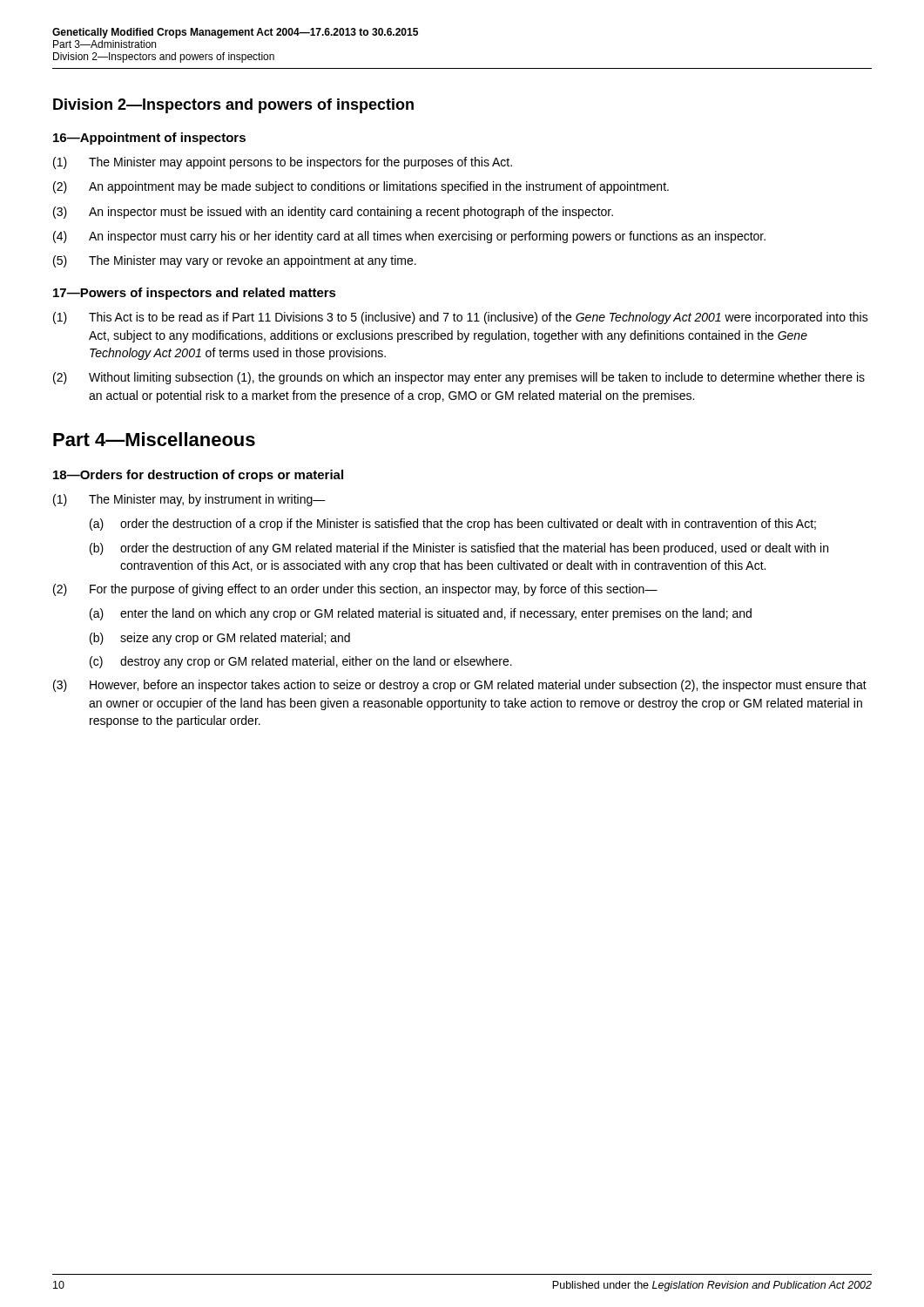Viewport: 924px width, 1307px height.
Task: Click on the text starting "(3) An inspector"
Action: tap(462, 212)
